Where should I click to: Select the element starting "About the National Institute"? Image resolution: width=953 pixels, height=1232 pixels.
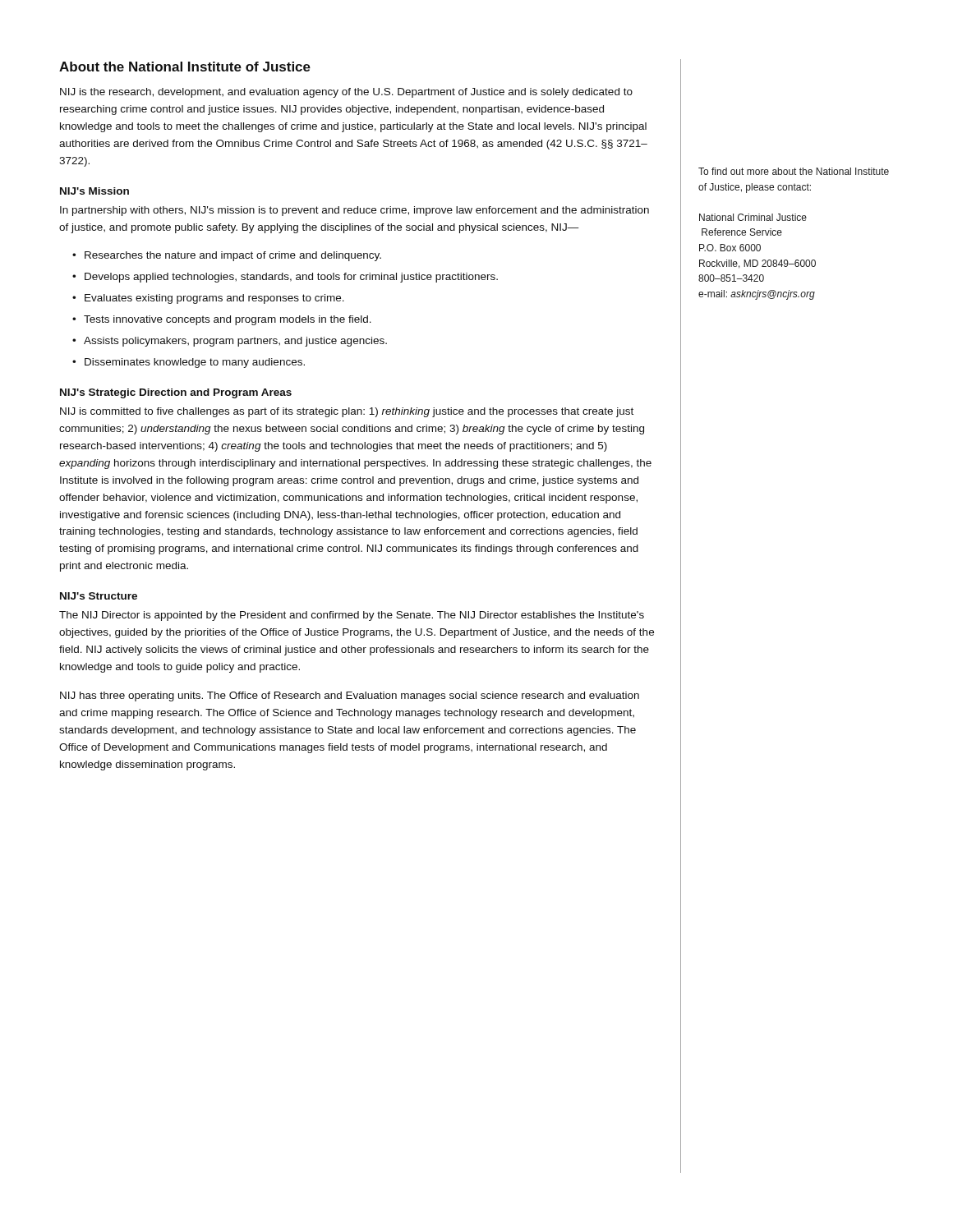185,67
